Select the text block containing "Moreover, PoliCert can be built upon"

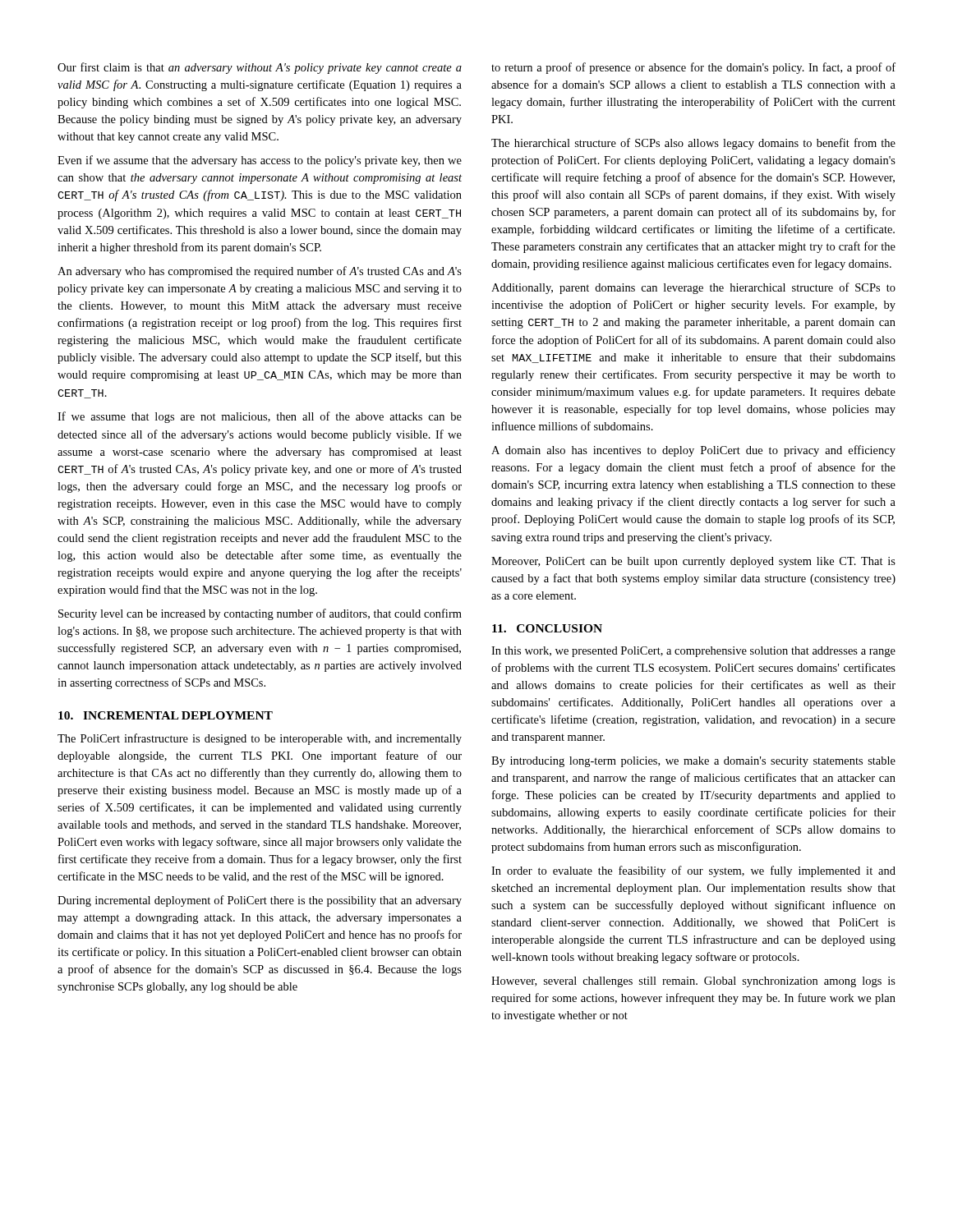coord(693,578)
